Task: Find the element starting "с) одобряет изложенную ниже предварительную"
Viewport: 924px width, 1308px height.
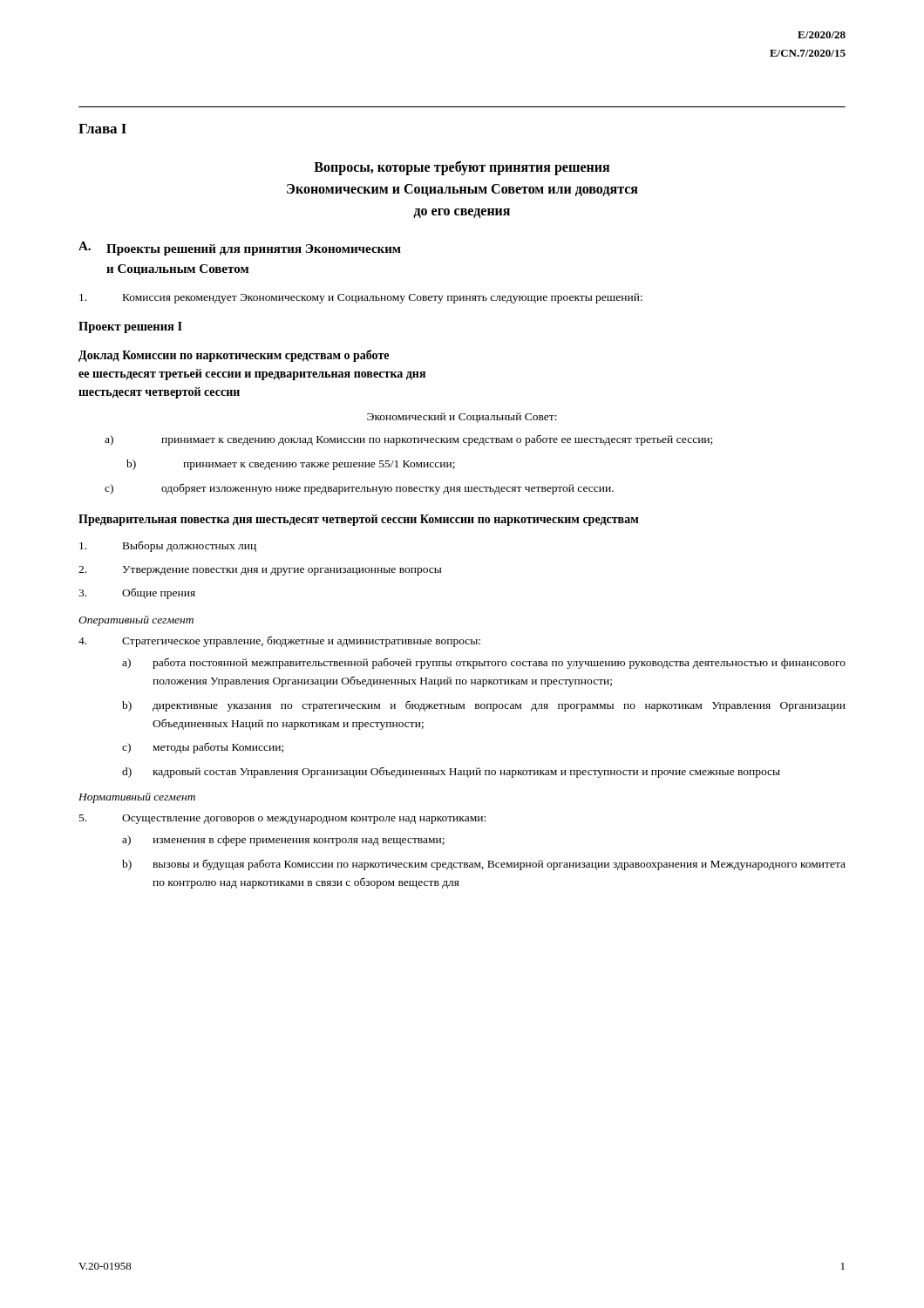Action: 462,489
